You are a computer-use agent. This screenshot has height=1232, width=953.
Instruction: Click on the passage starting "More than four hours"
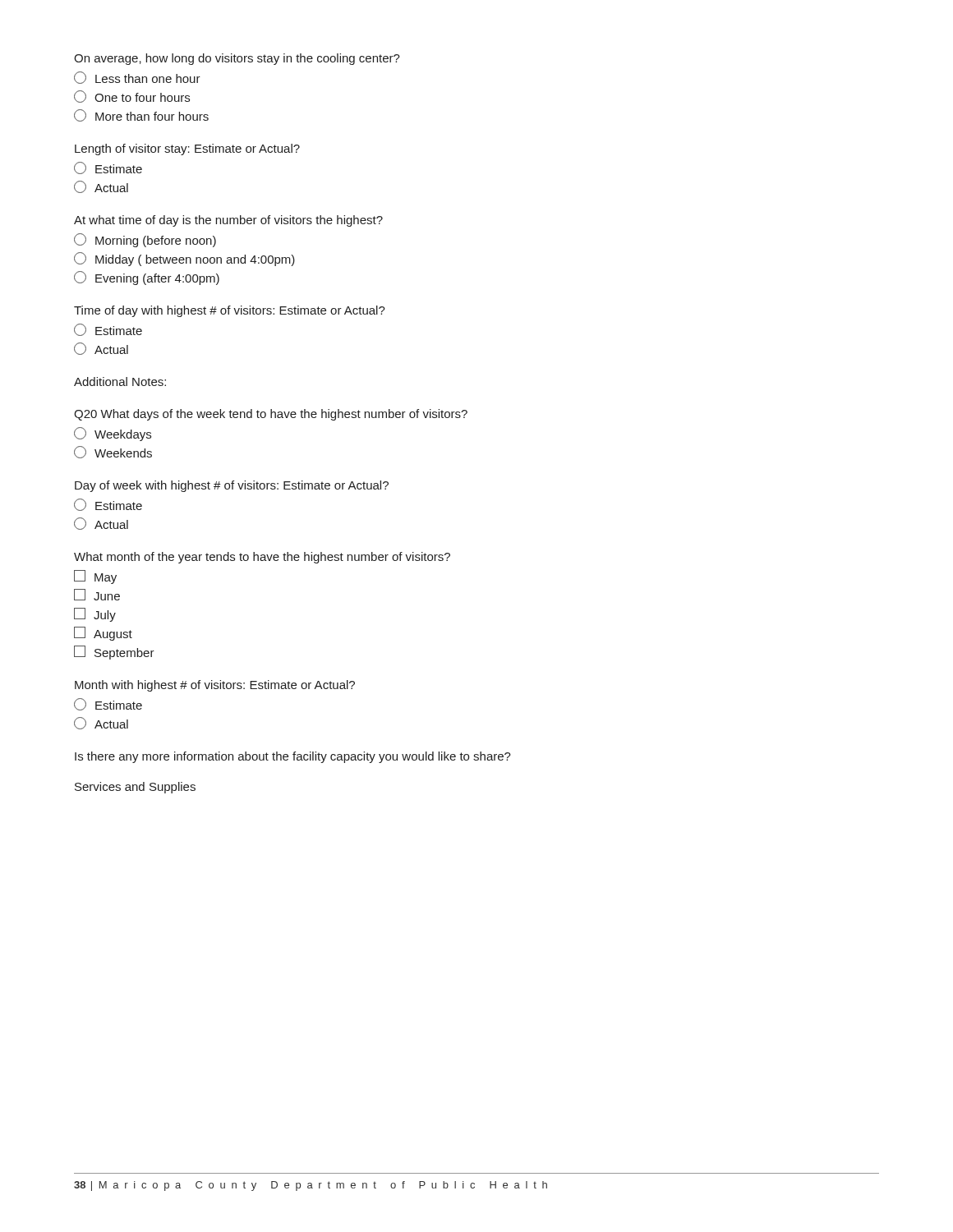141,116
